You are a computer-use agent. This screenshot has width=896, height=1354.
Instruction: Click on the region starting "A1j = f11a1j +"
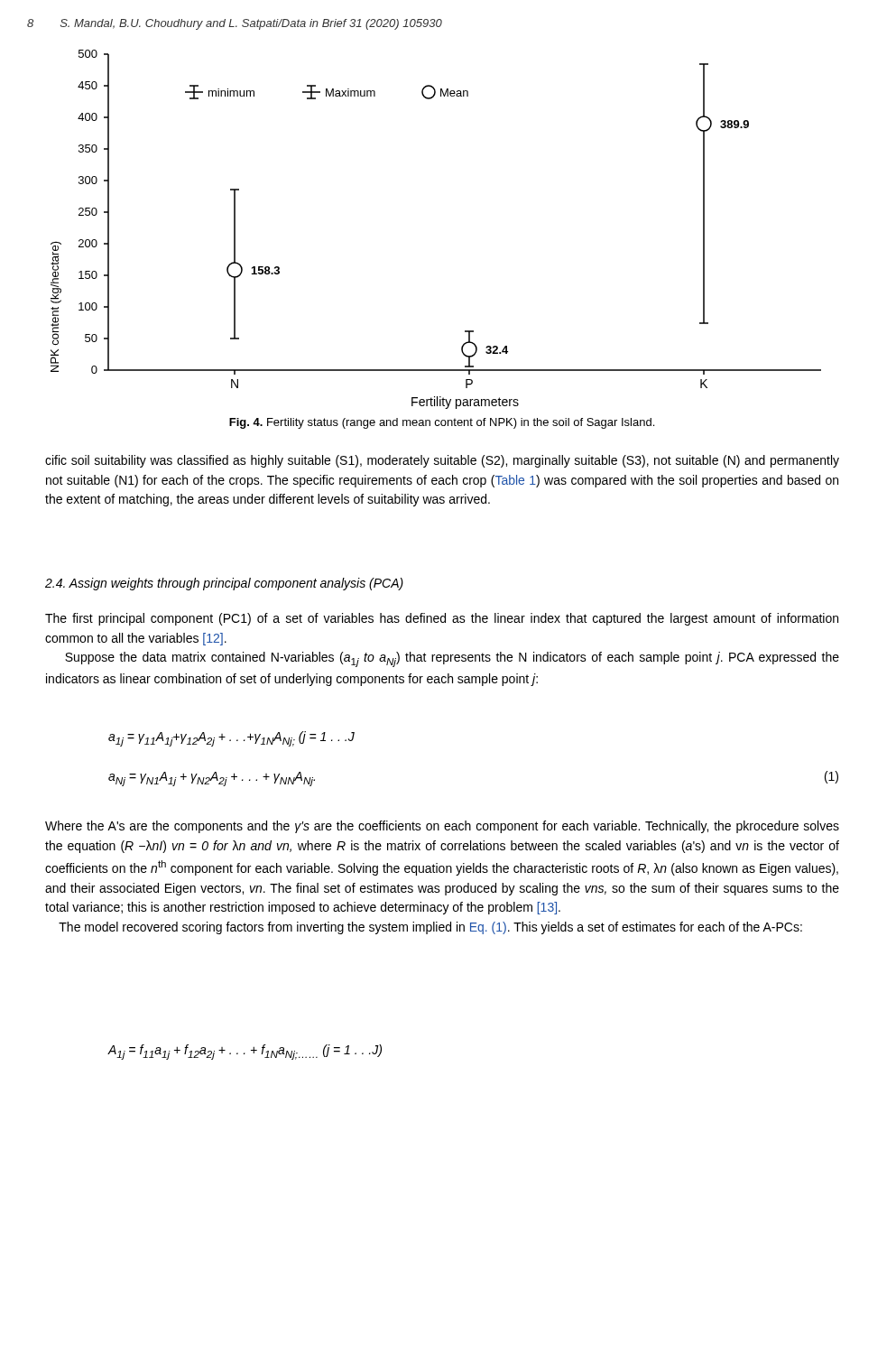click(x=245, y=1051)
